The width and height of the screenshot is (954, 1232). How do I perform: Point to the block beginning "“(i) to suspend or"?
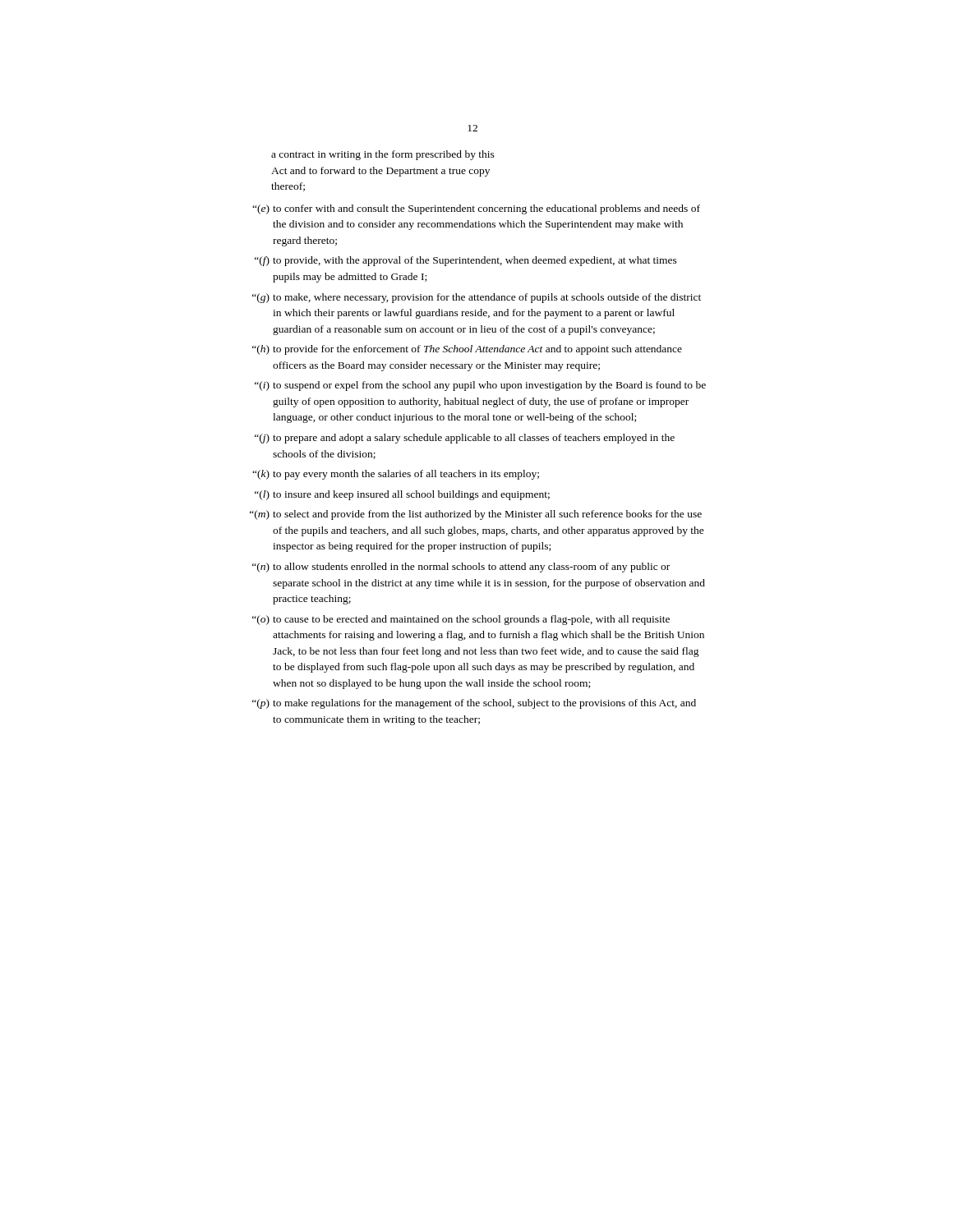click(x=472, y=401)
